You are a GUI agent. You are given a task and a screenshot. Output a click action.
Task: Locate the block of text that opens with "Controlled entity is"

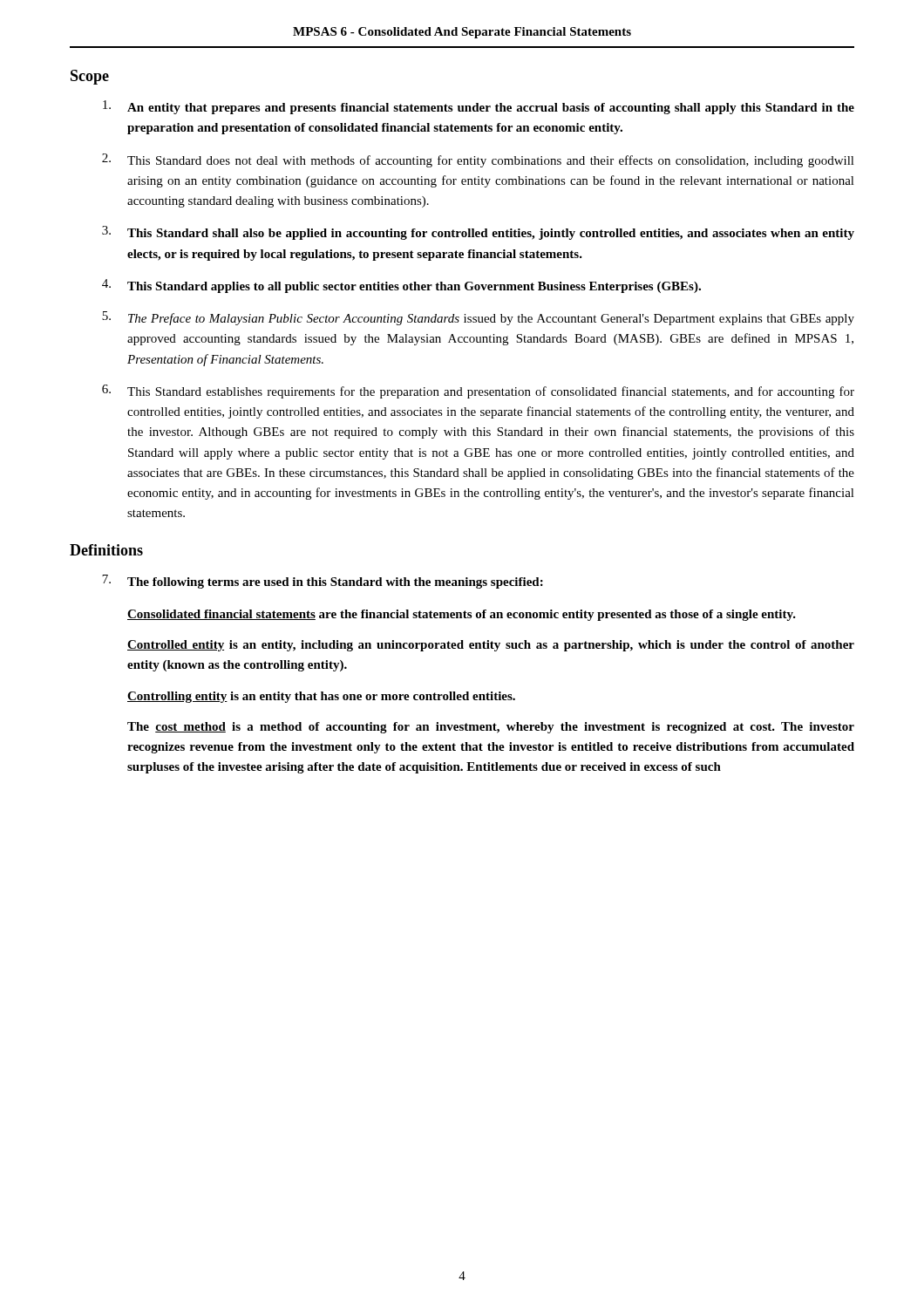click(491, 655)
